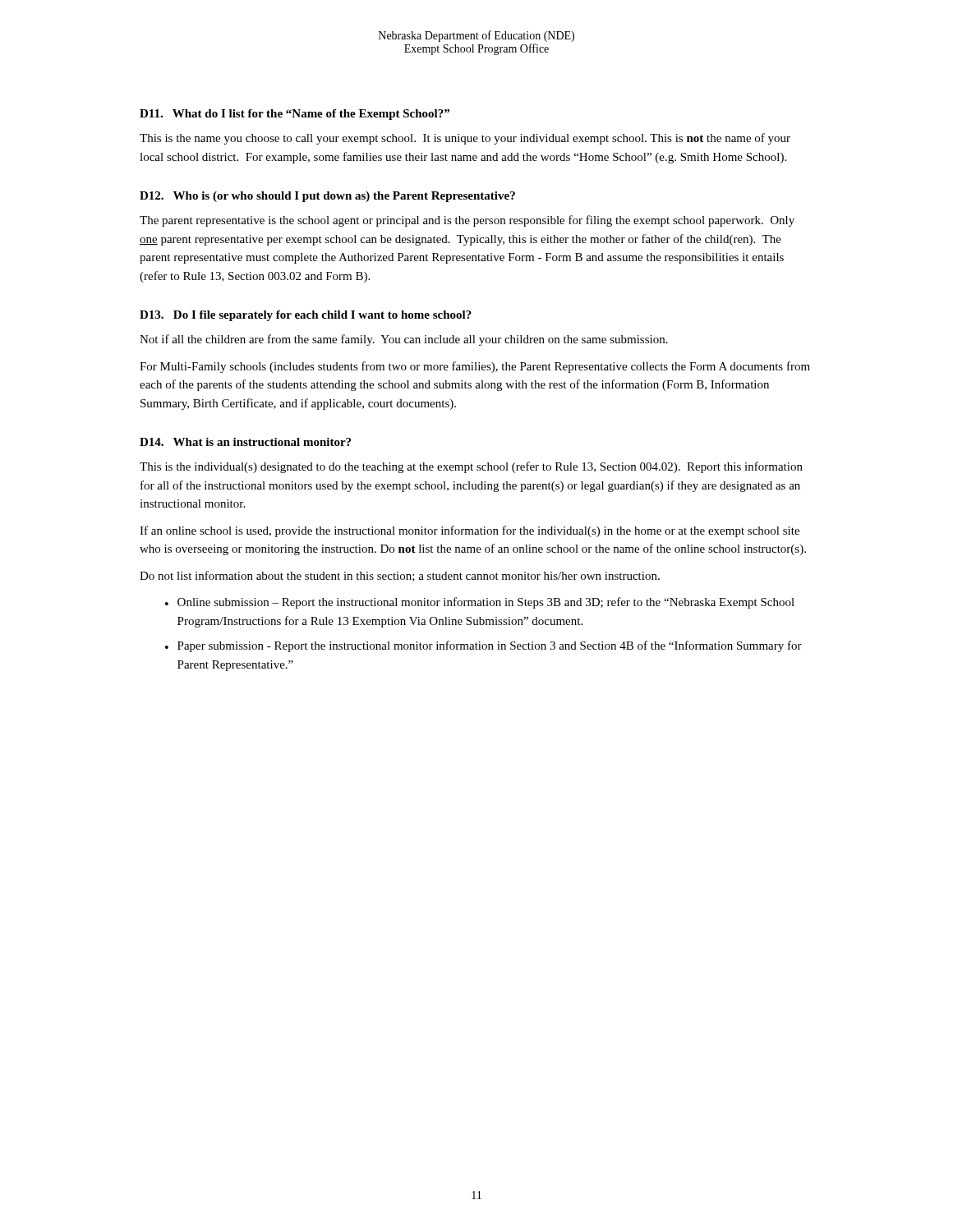953x1232 pixels.
Task: Select the section header with the text "D12. Who is (or"
Action: [x=328, y=195]
